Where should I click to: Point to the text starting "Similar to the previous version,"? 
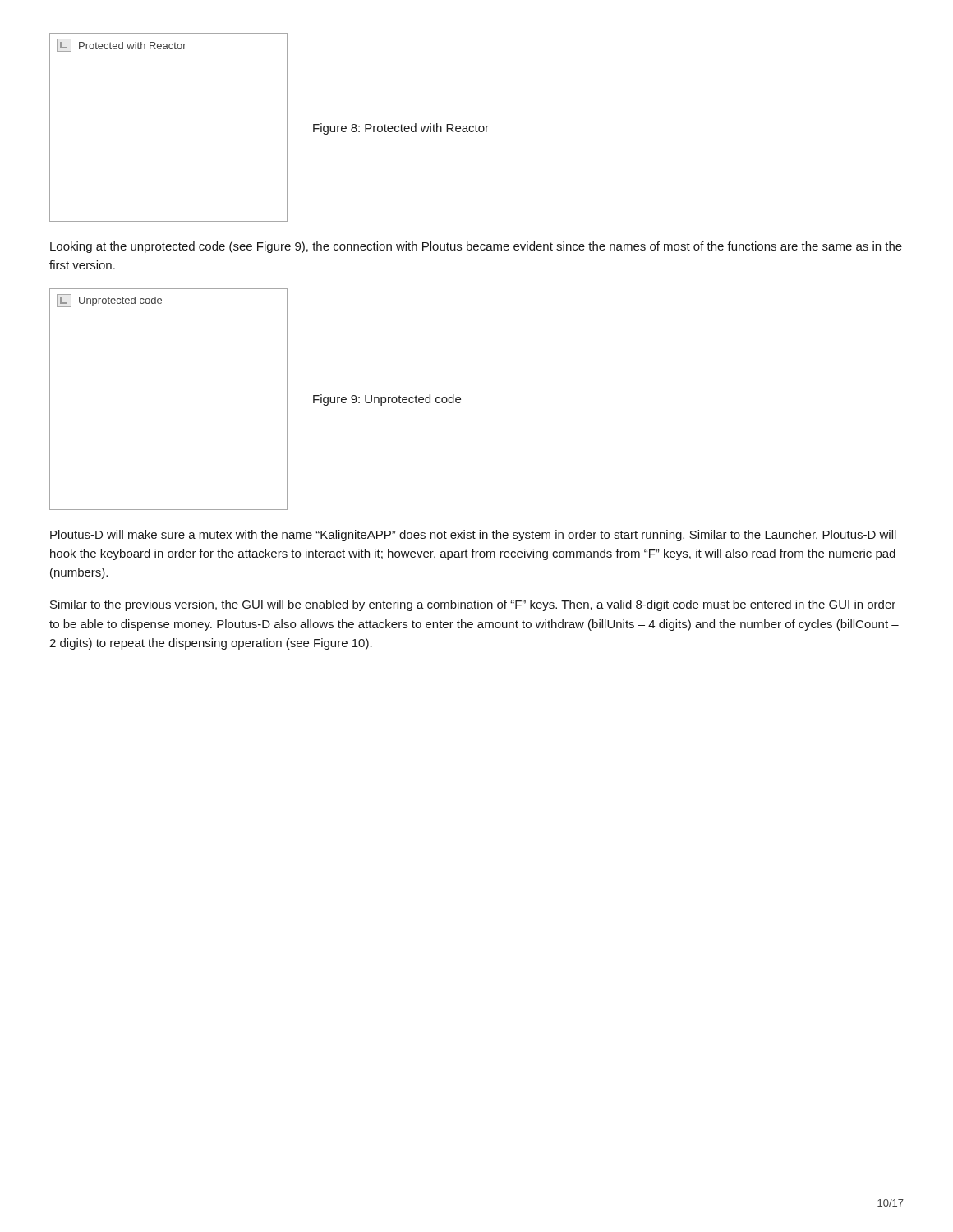coord(474,623)
